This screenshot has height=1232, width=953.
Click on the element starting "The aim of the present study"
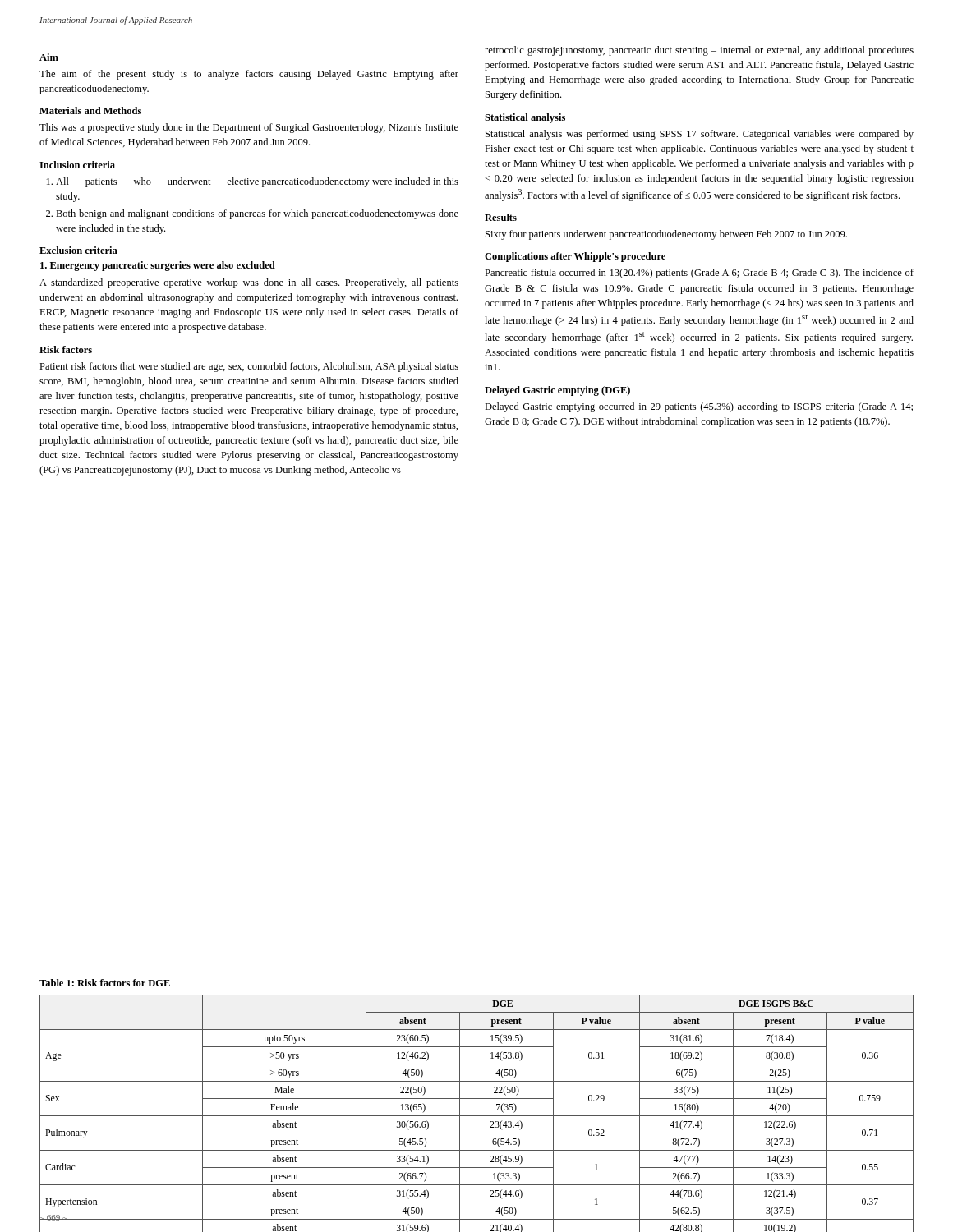tap(249, 81)
